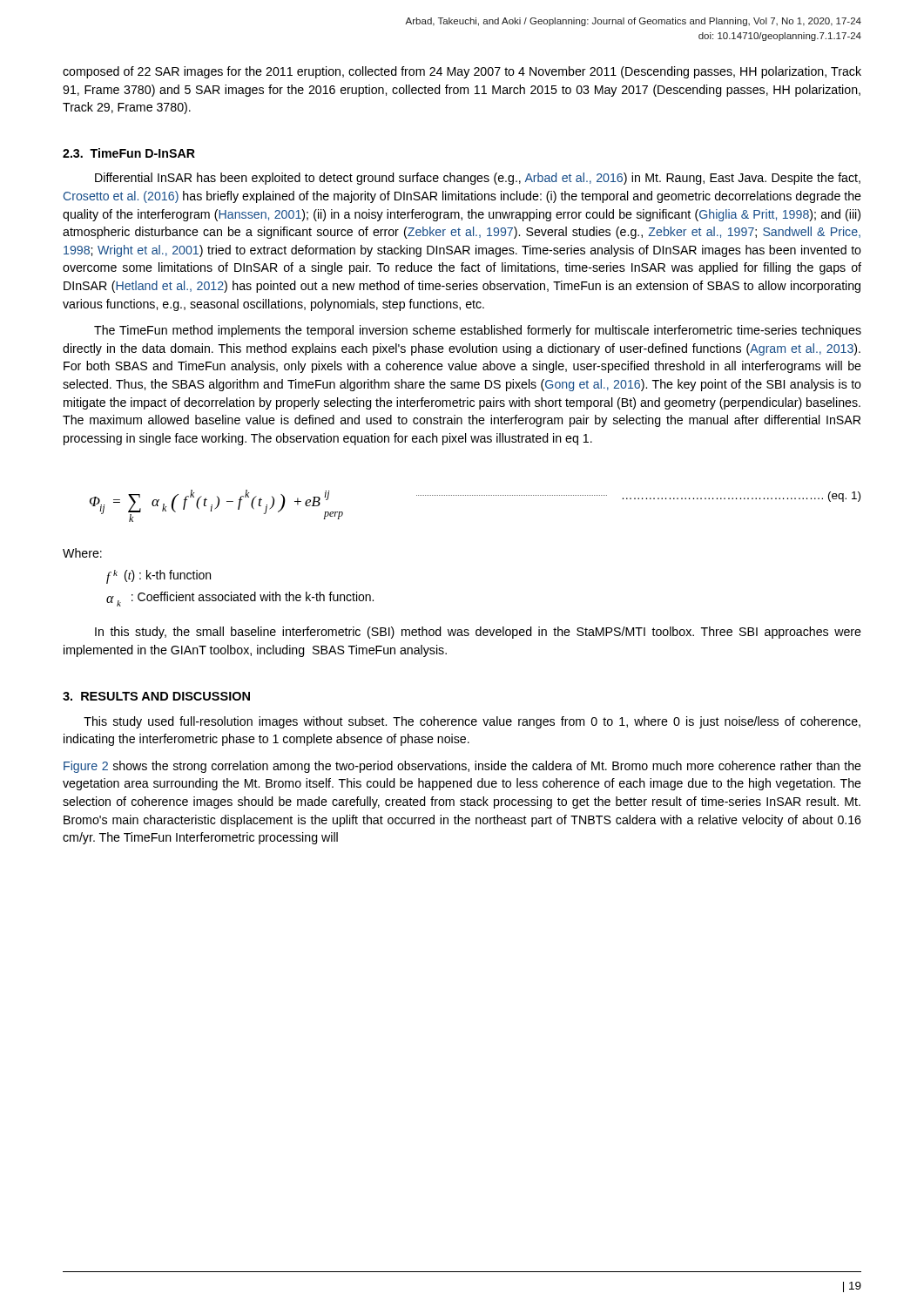This screenshot has width=924, height=1307.
Task: Point to the text block starting "Differential InSAR has been exploited to detect ground"
Action: pos(462,241)
